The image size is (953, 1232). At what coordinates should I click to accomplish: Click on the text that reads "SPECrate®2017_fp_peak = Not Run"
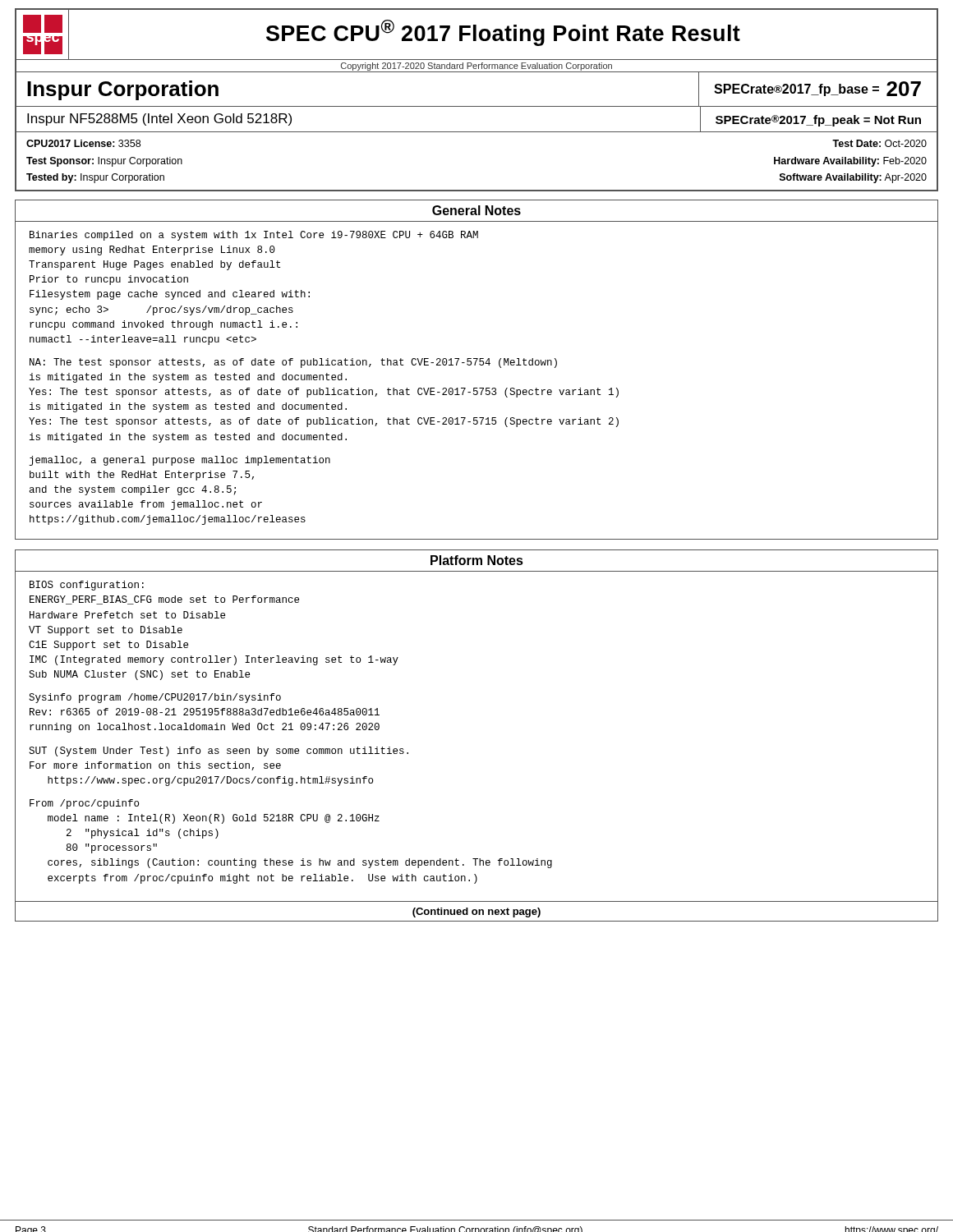point(818,119)
